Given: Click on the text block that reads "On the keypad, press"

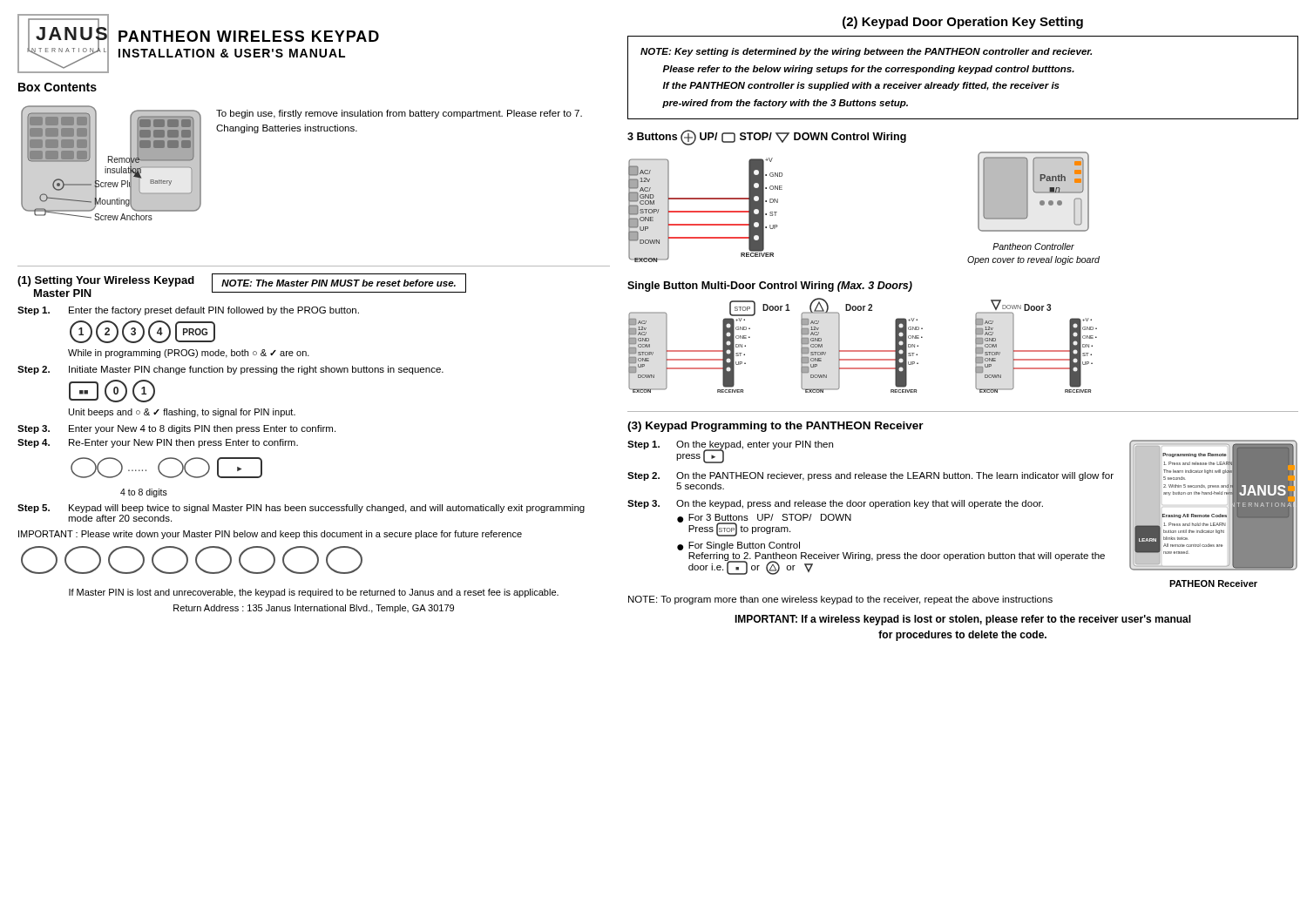Looking at the screenshot, I should tap(860, 504).
